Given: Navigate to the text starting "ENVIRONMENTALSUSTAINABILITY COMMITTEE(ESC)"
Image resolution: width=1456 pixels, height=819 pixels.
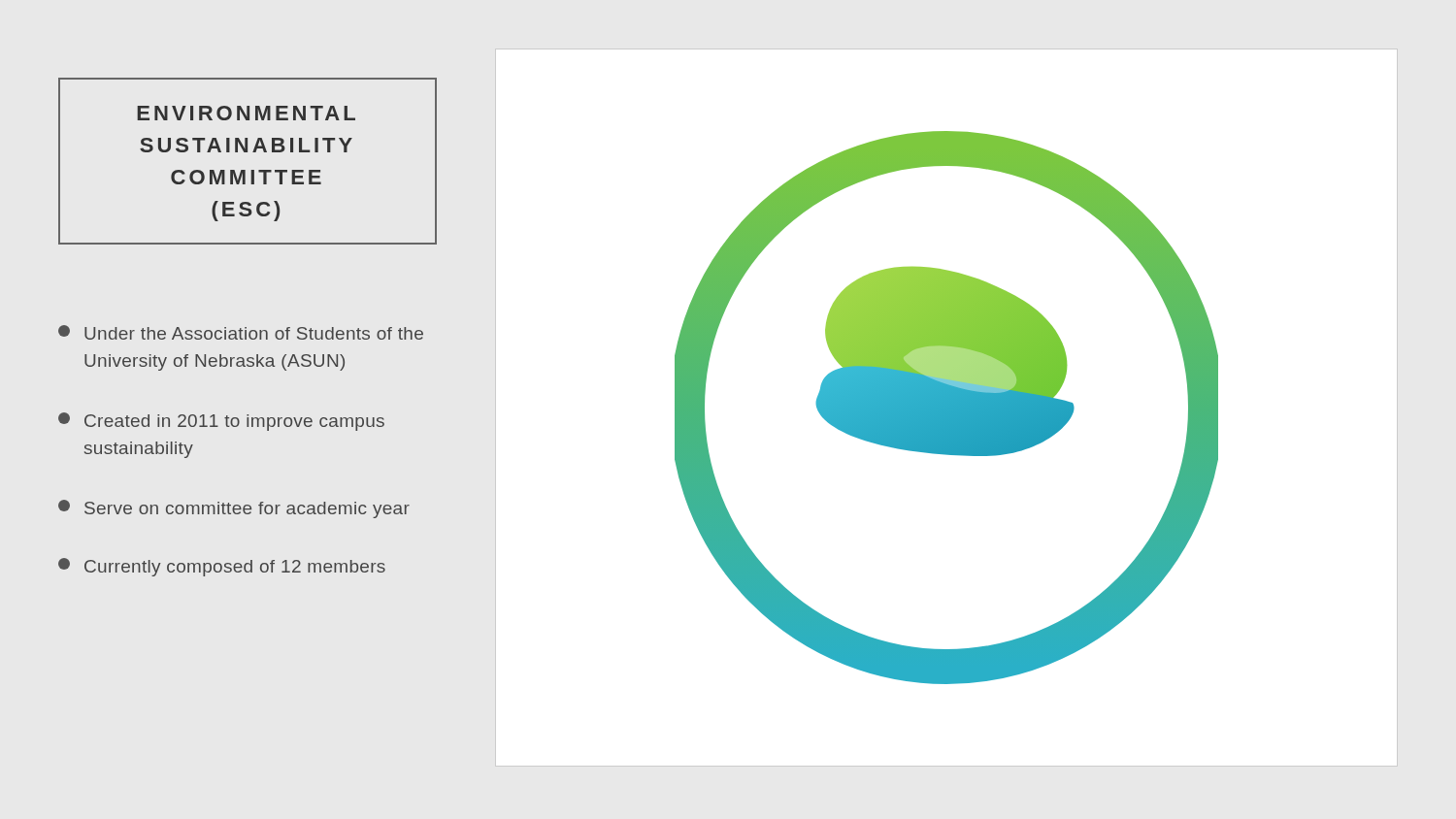Looking at the screenshot, I should pos(248,161).
